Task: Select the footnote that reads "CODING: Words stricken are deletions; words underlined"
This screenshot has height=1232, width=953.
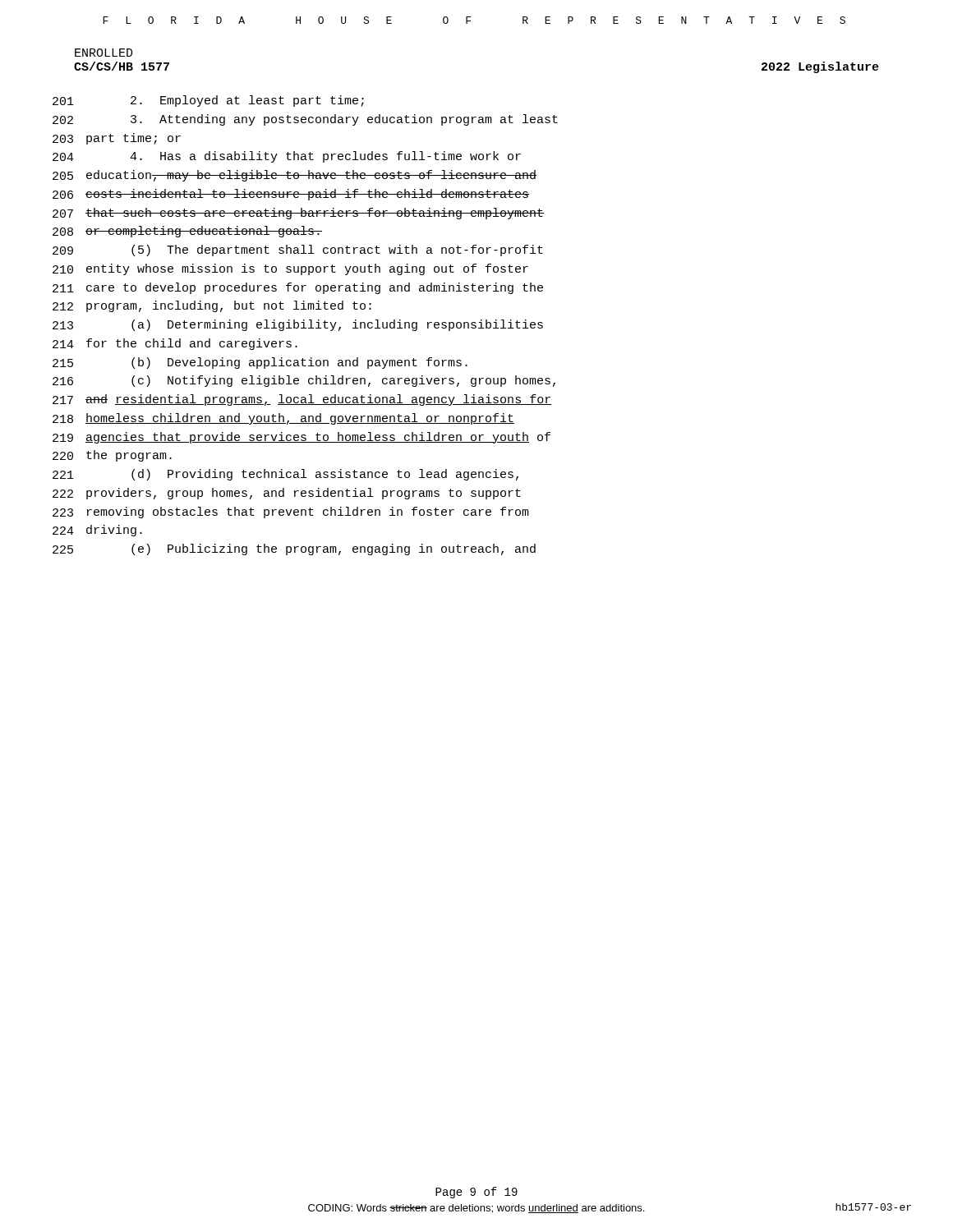Action: pyautogui.click(x=476, y=1208)
